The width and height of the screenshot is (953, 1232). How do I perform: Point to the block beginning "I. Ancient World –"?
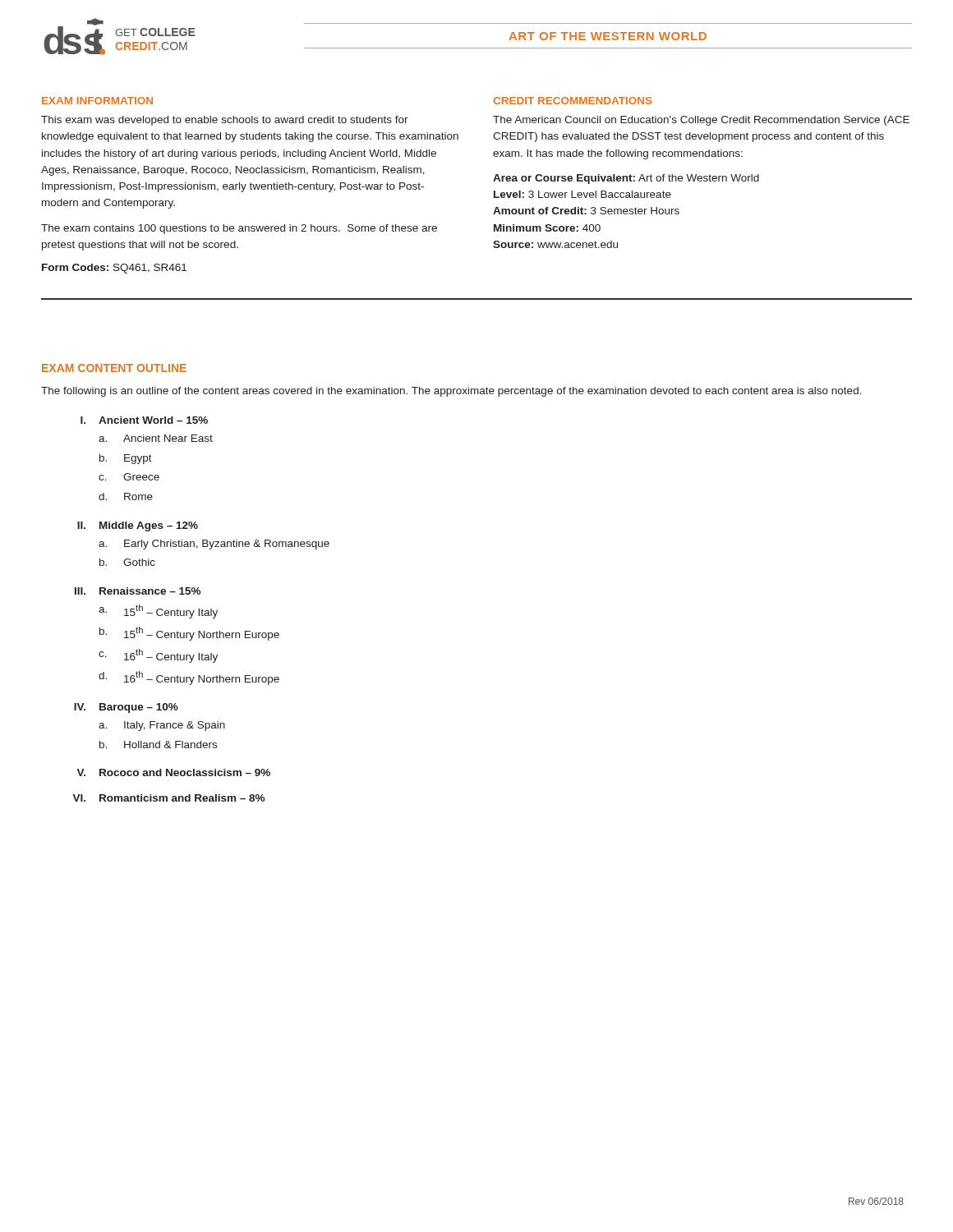tap(125, 420)
